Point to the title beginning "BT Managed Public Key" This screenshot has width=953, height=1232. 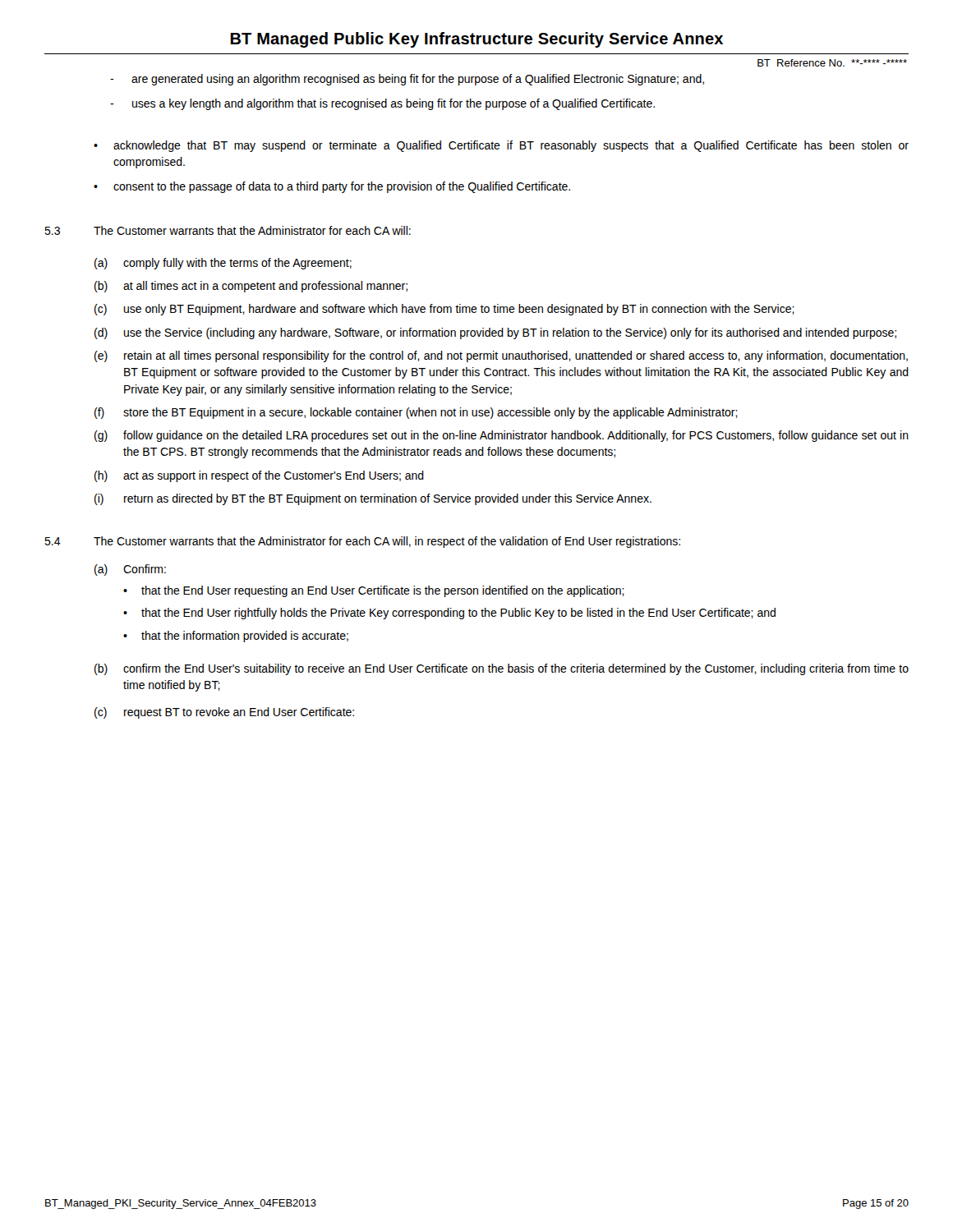(x=476, y=39)
